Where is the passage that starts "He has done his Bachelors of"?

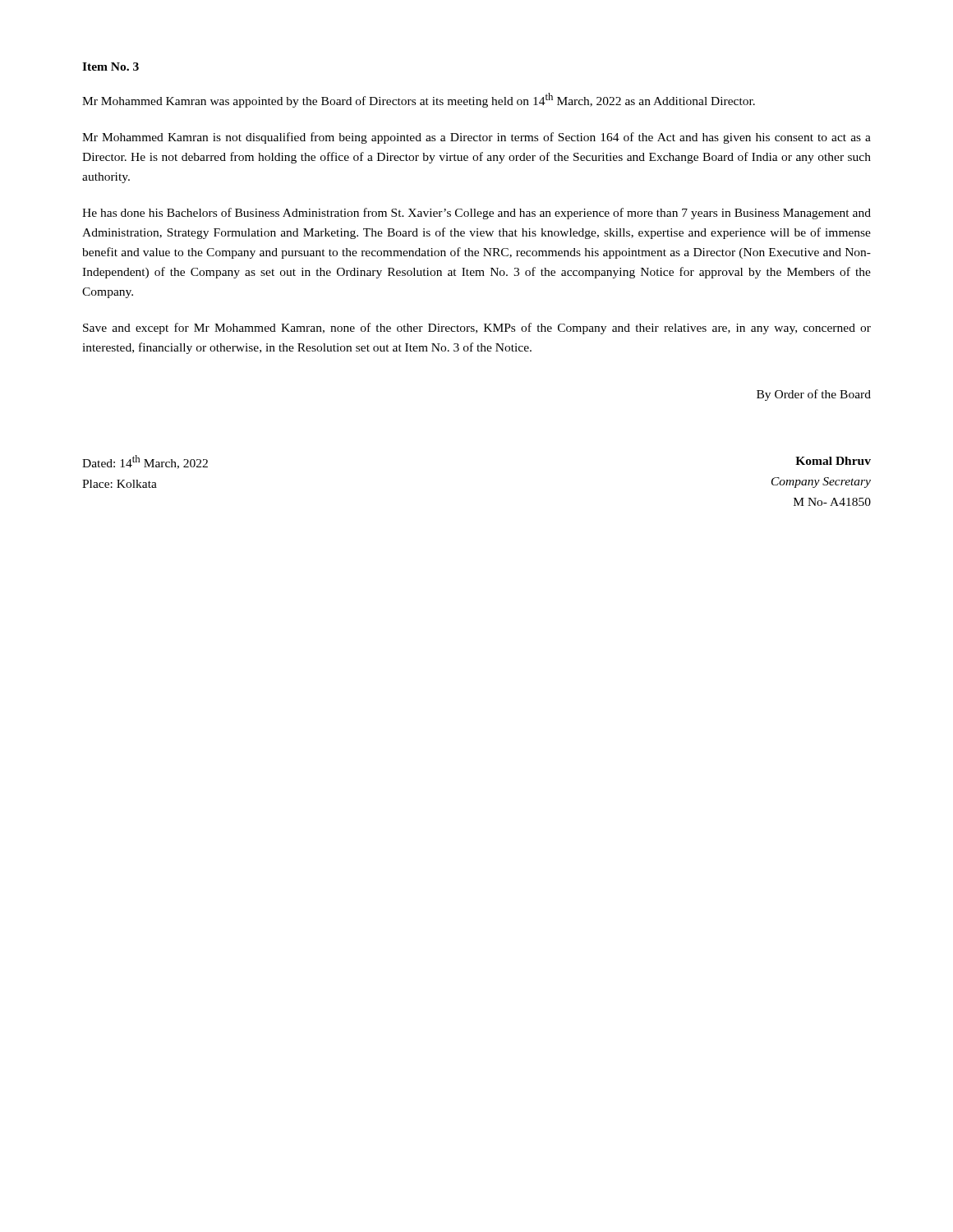click(476, 252)
